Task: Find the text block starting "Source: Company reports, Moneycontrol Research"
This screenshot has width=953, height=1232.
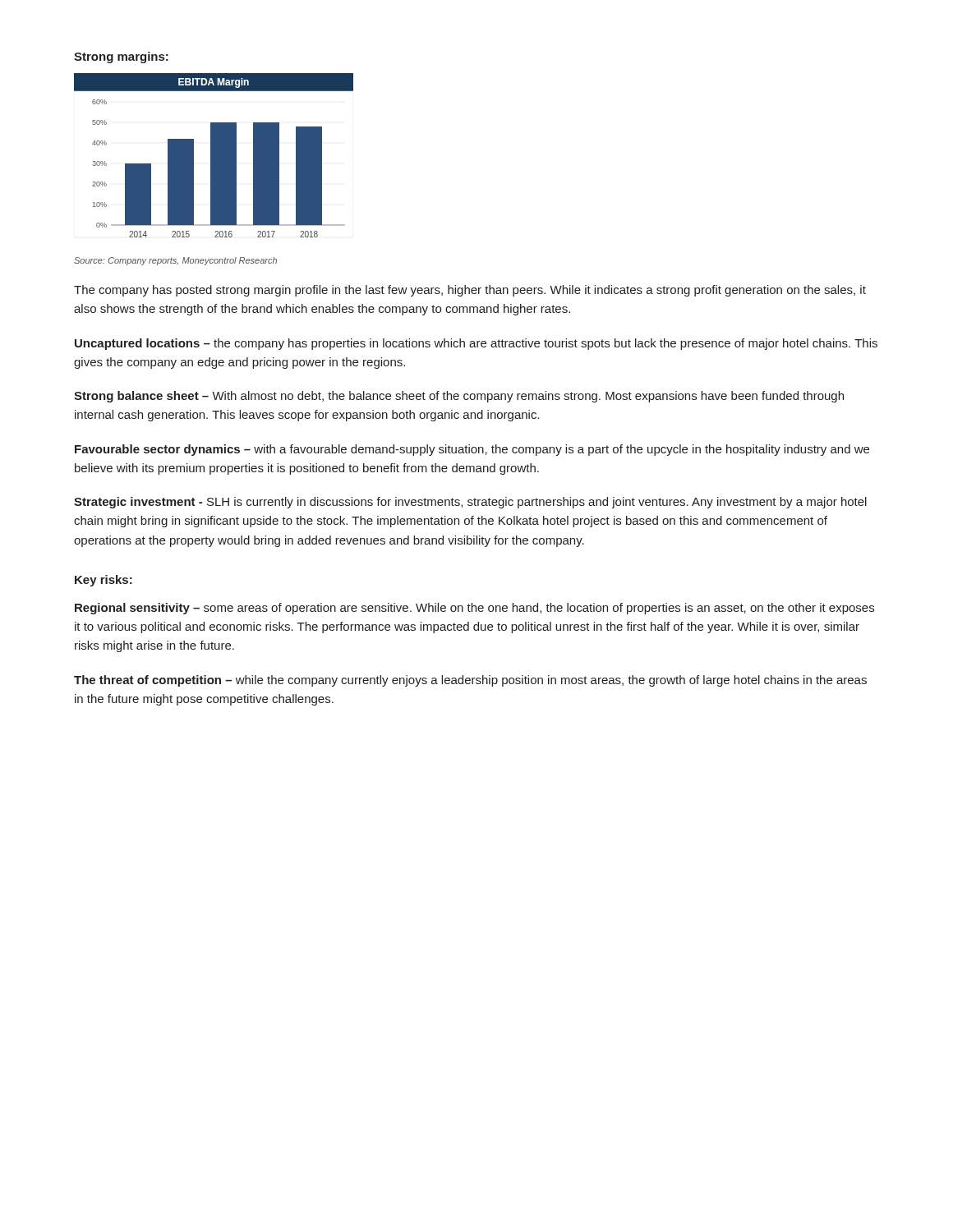Action: coord(176,260)
